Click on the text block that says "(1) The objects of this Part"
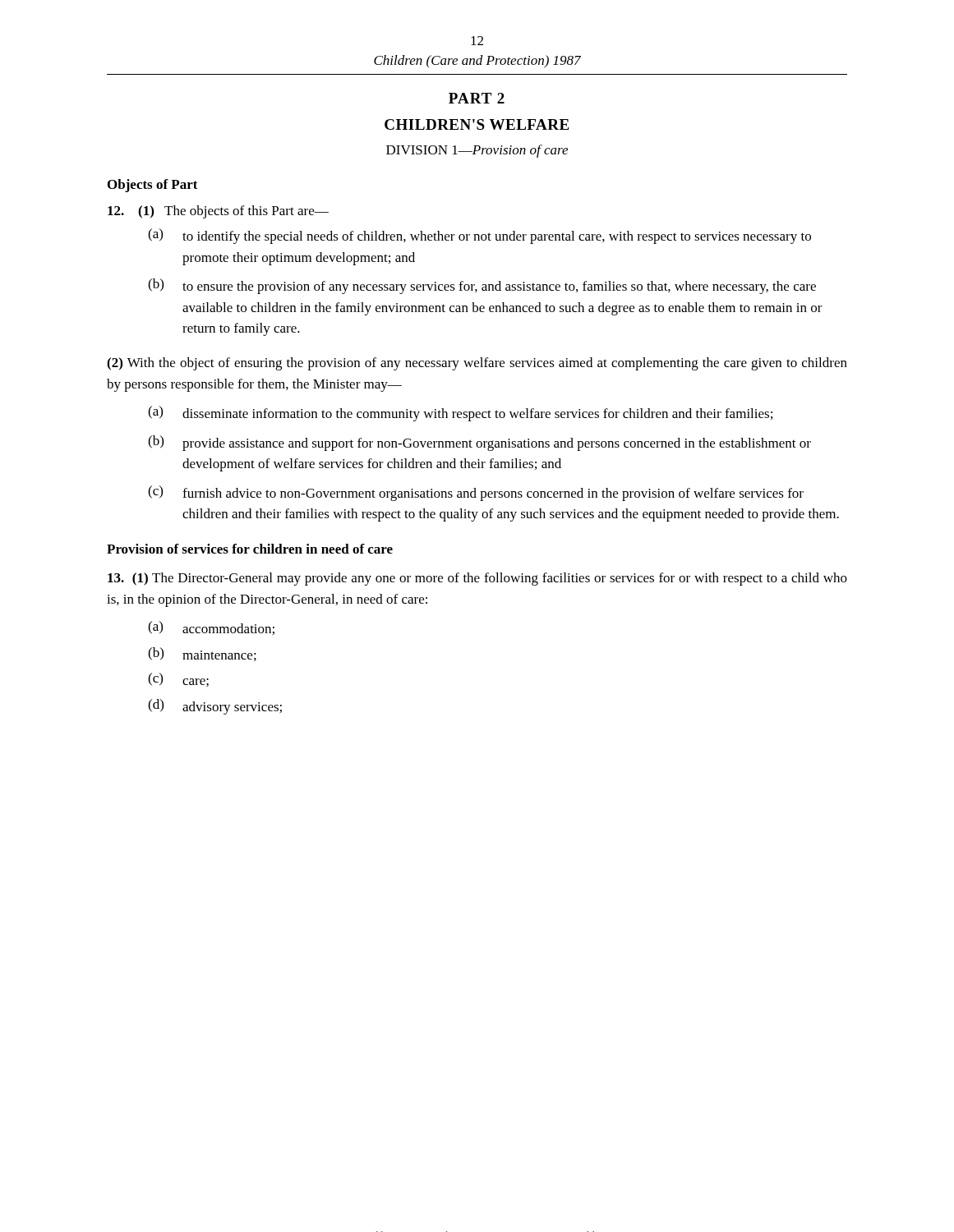954x1232 pixels. tap(218, 212)
